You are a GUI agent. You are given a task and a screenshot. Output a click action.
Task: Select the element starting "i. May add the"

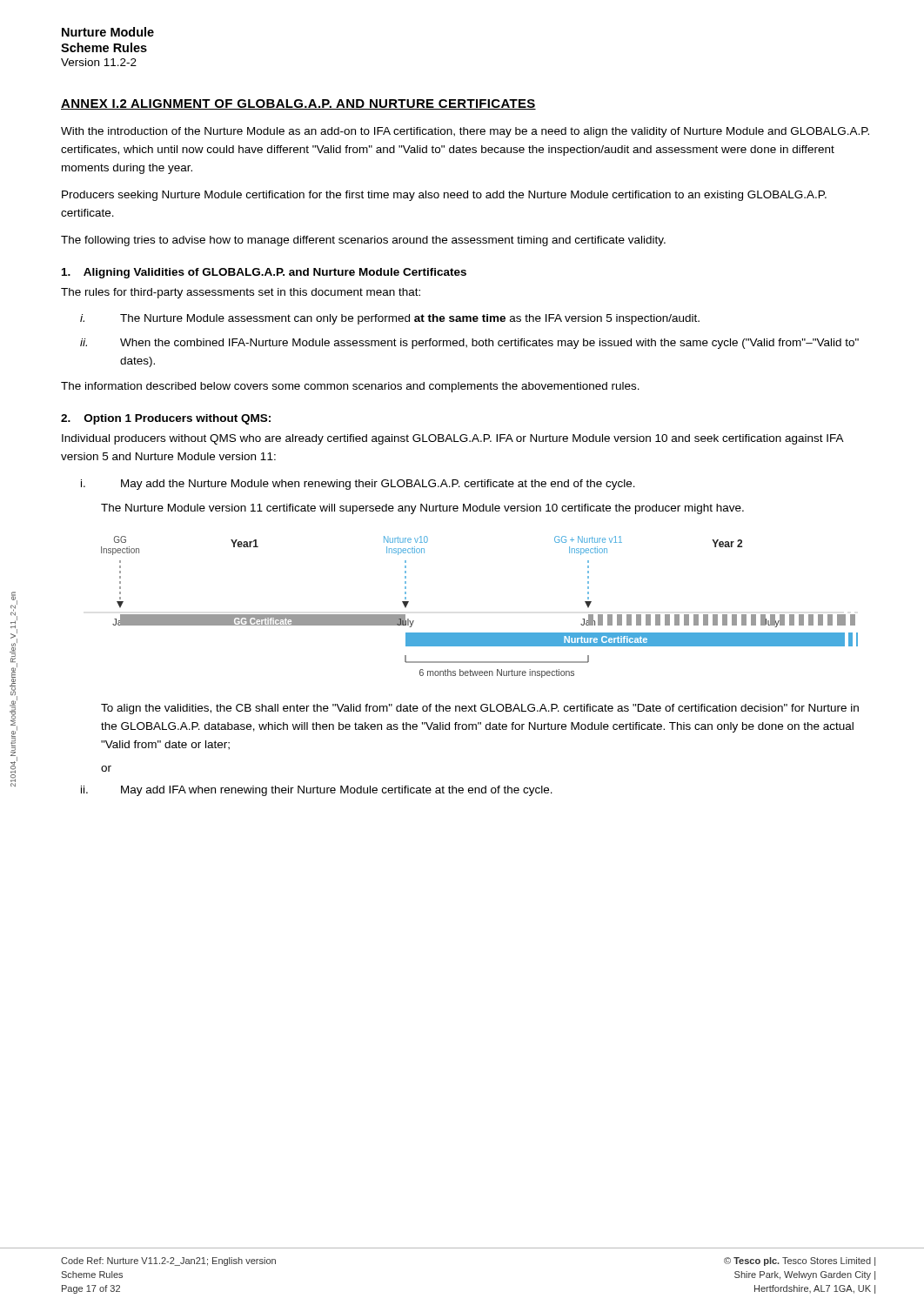[469, 484]
